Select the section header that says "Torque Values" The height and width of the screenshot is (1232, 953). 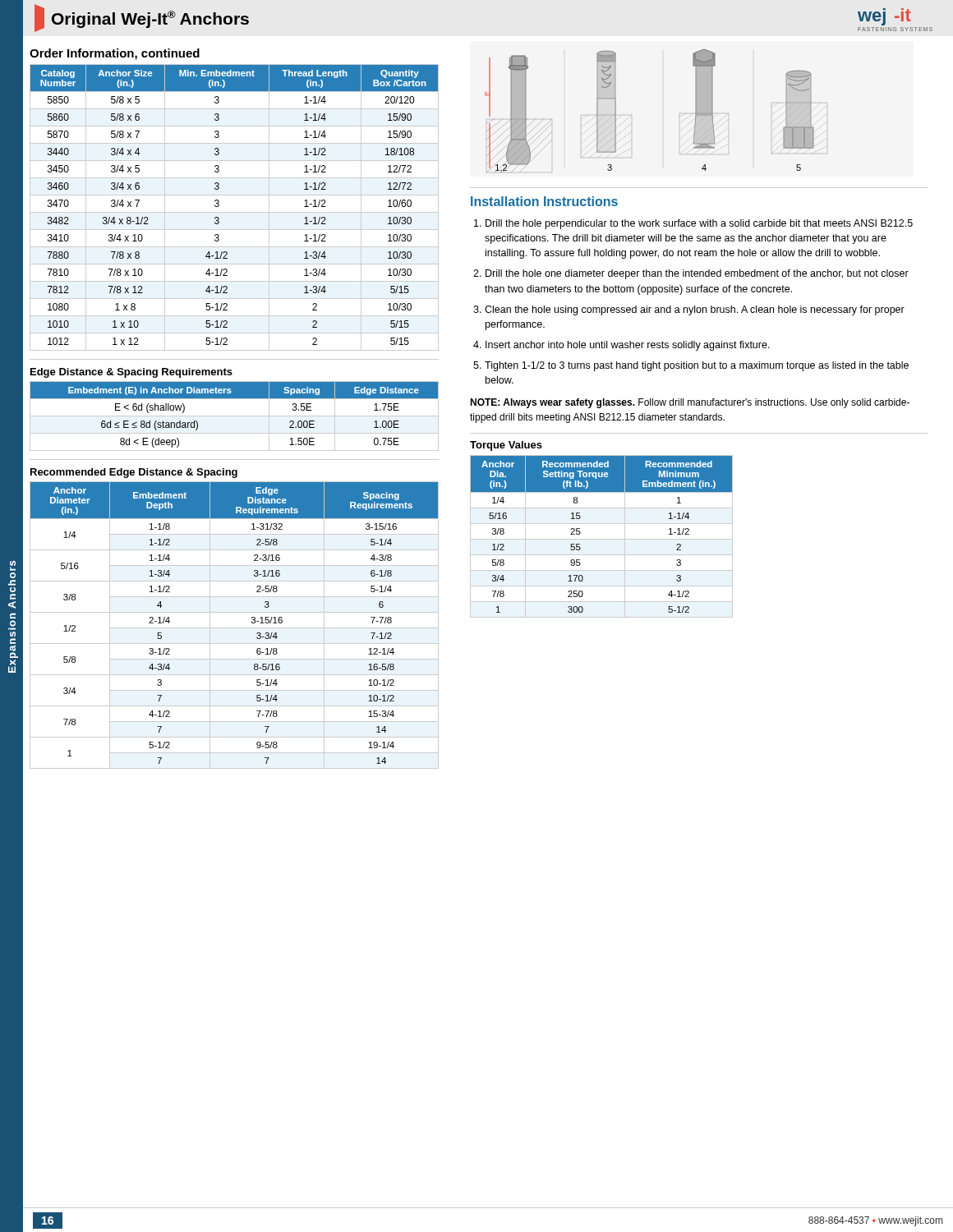(506, 445)
